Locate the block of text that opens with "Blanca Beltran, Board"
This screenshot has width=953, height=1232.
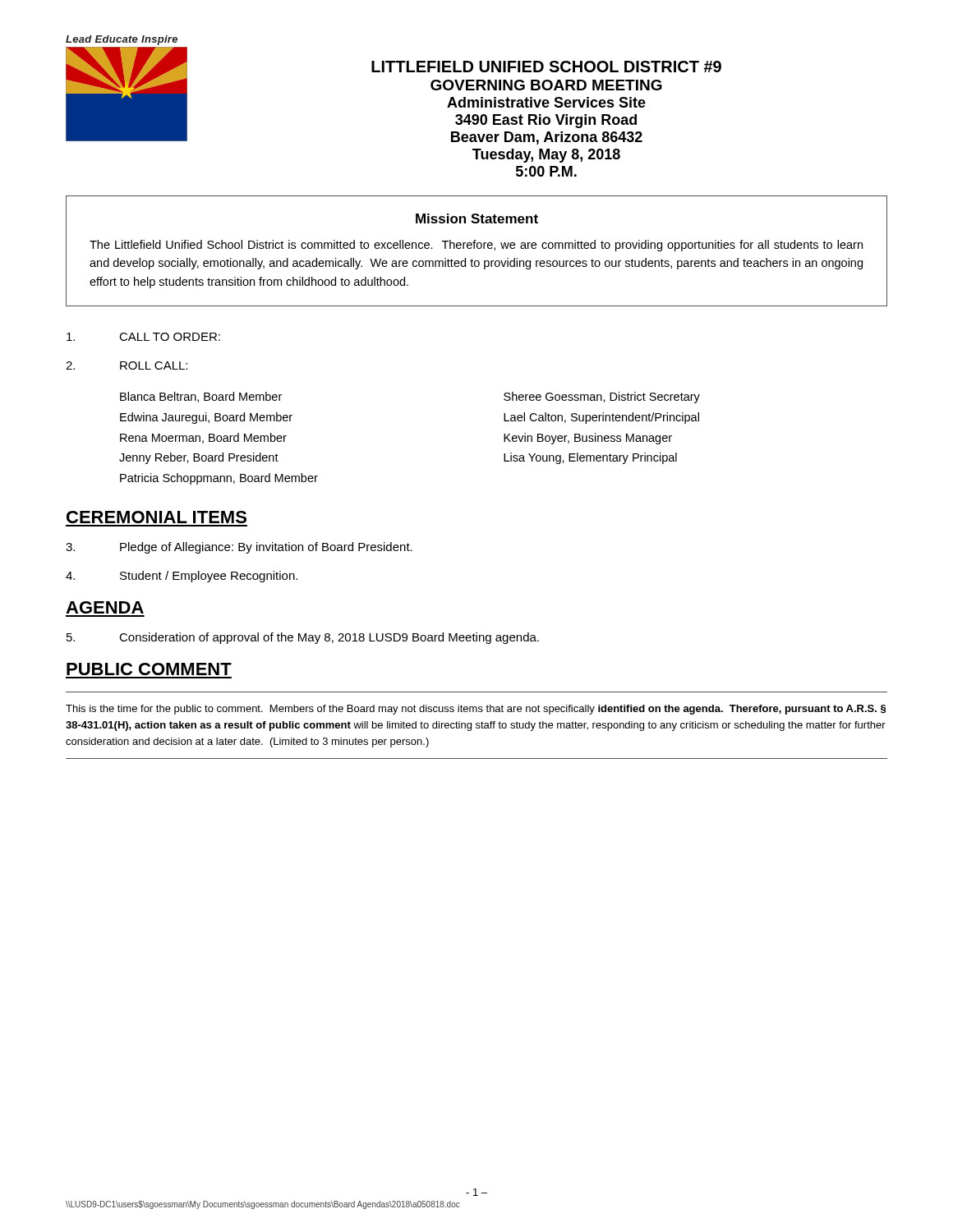tap(503, 438)
